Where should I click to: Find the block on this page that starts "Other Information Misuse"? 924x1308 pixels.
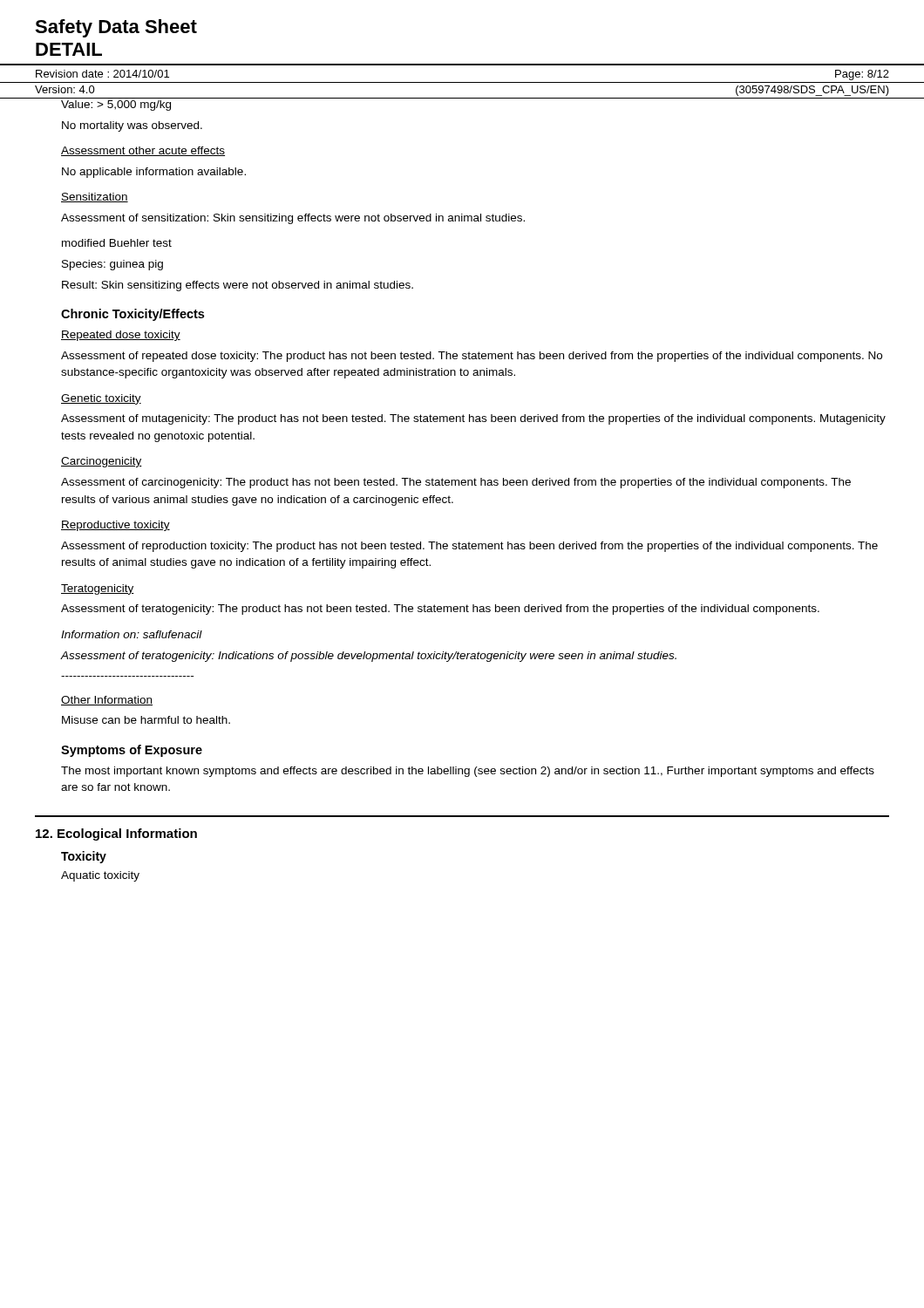[x=107, y=701]
